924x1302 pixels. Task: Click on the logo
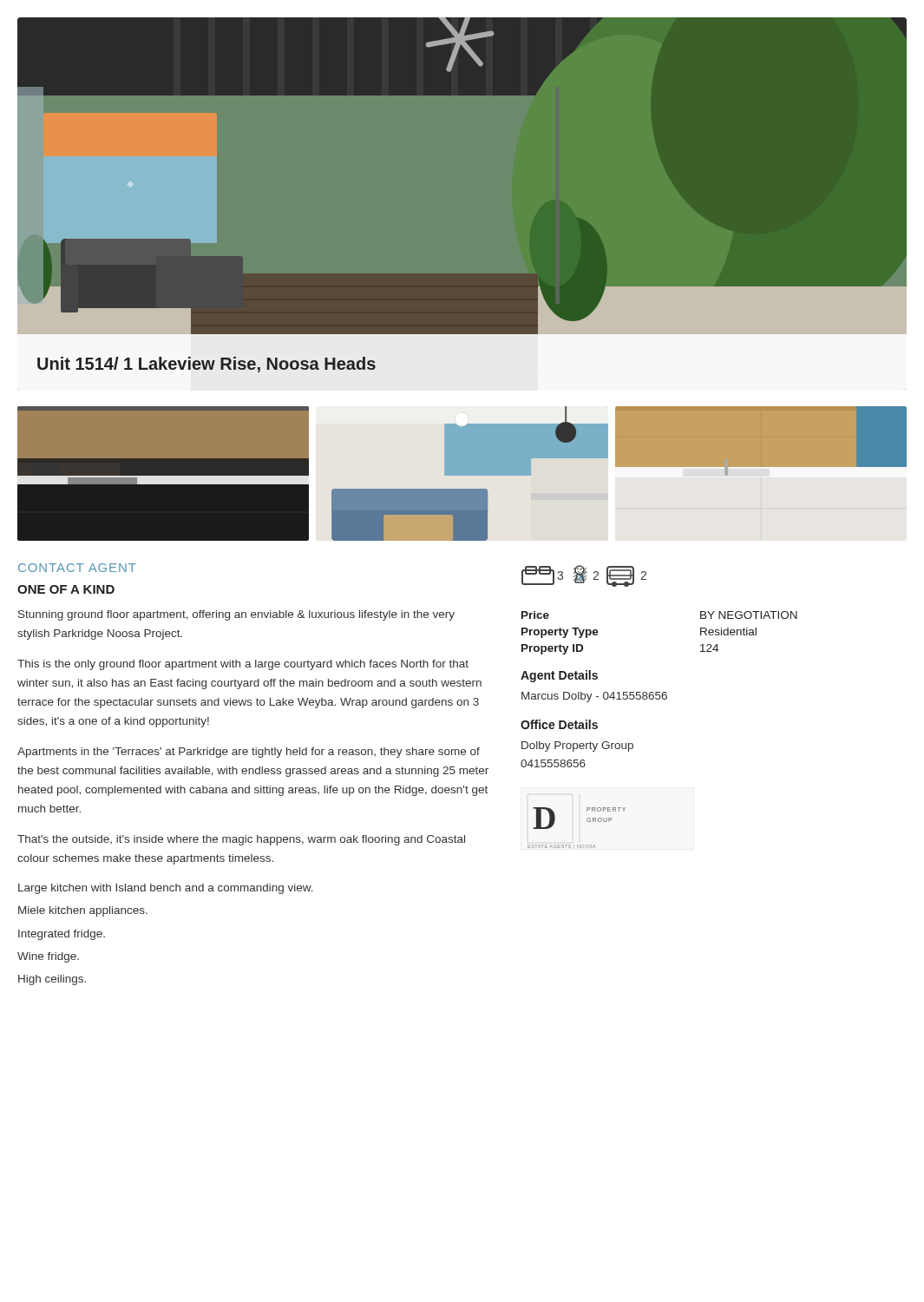pos(607,820)
